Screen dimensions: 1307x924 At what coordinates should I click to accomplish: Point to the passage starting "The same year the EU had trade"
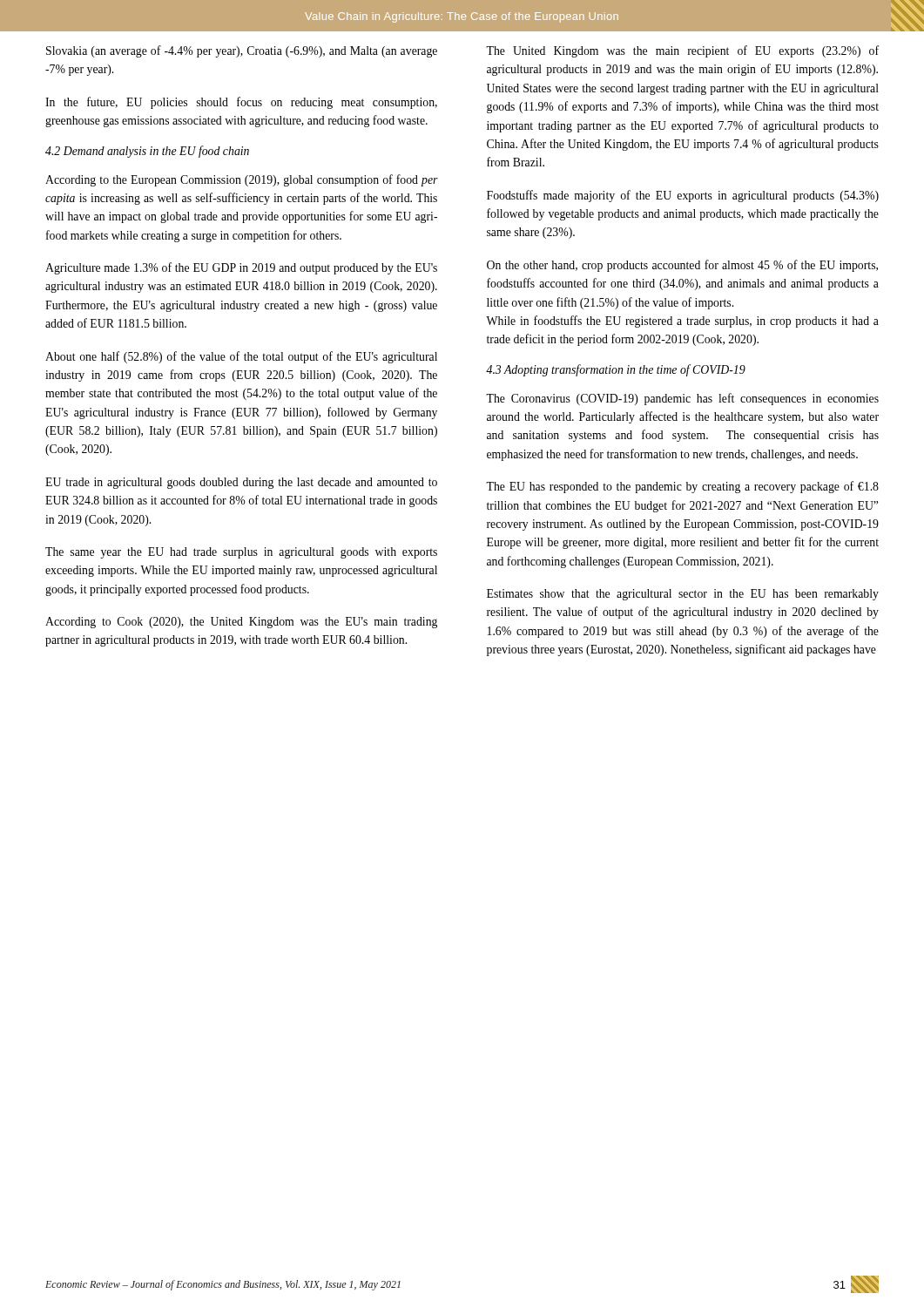click(241, 571)
